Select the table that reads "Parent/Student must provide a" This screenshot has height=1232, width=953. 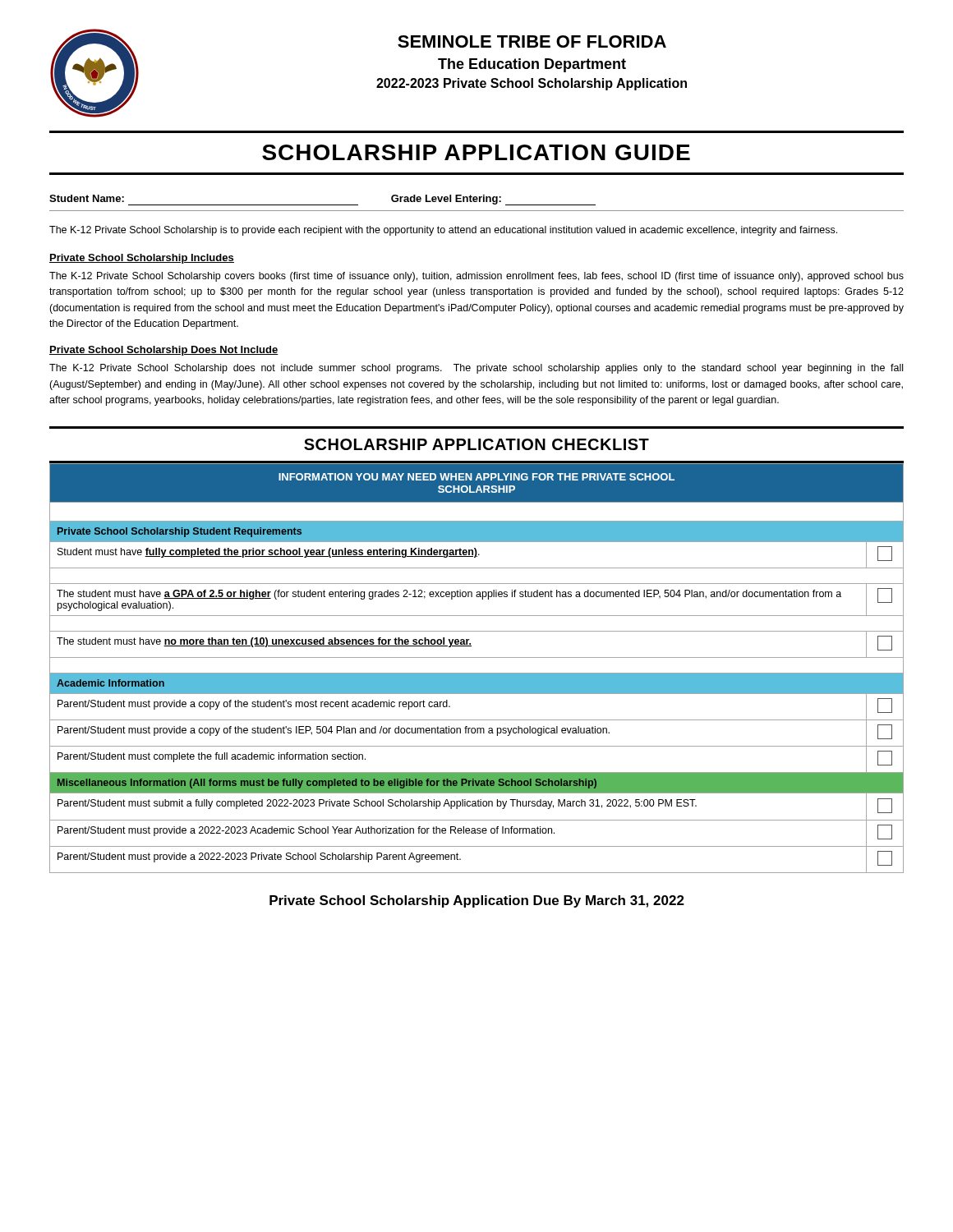tap(476, 668)
